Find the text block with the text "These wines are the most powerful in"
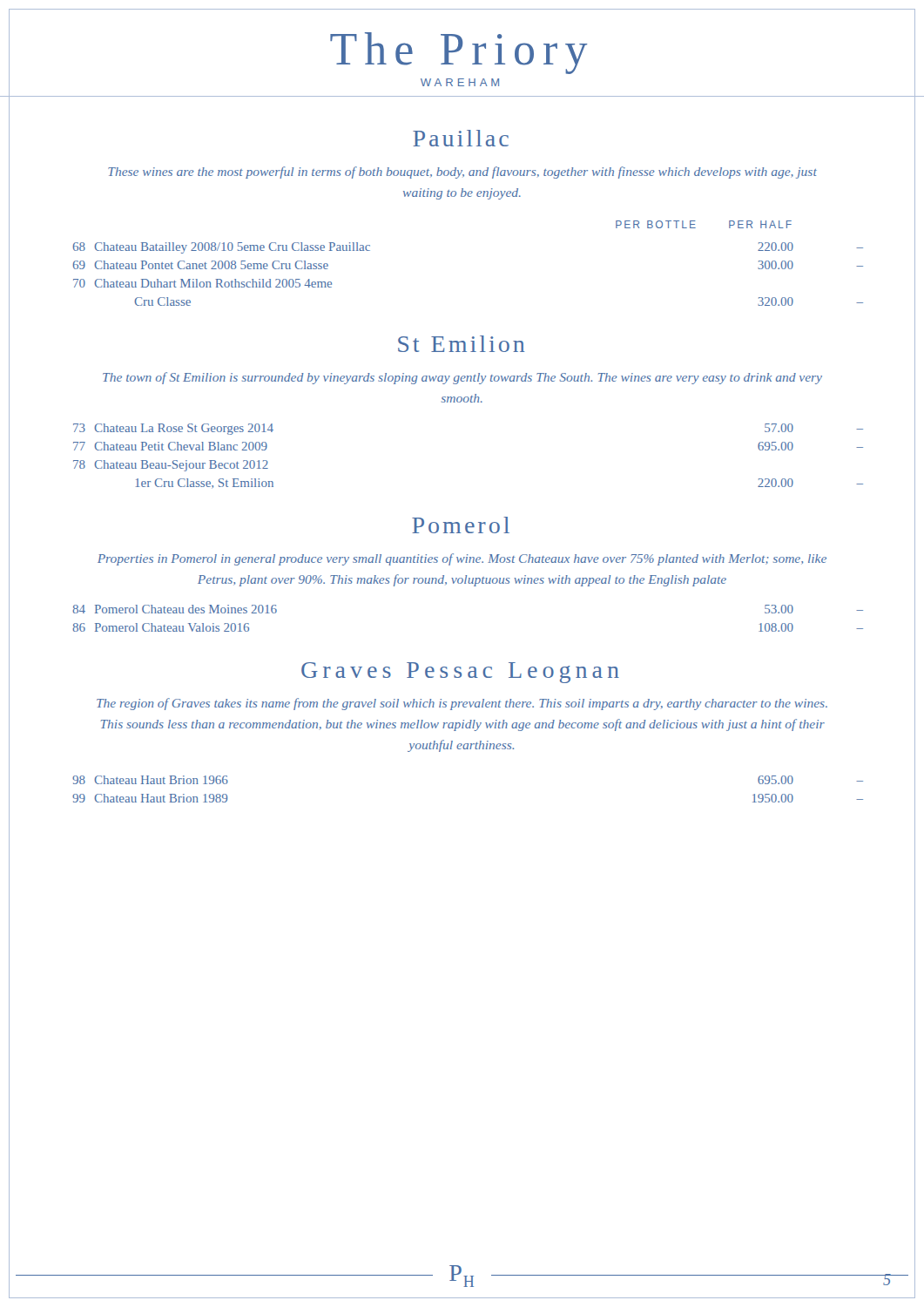Viewport: 924px width, 1307px height. pyautogui.click(x=462, y=182)
